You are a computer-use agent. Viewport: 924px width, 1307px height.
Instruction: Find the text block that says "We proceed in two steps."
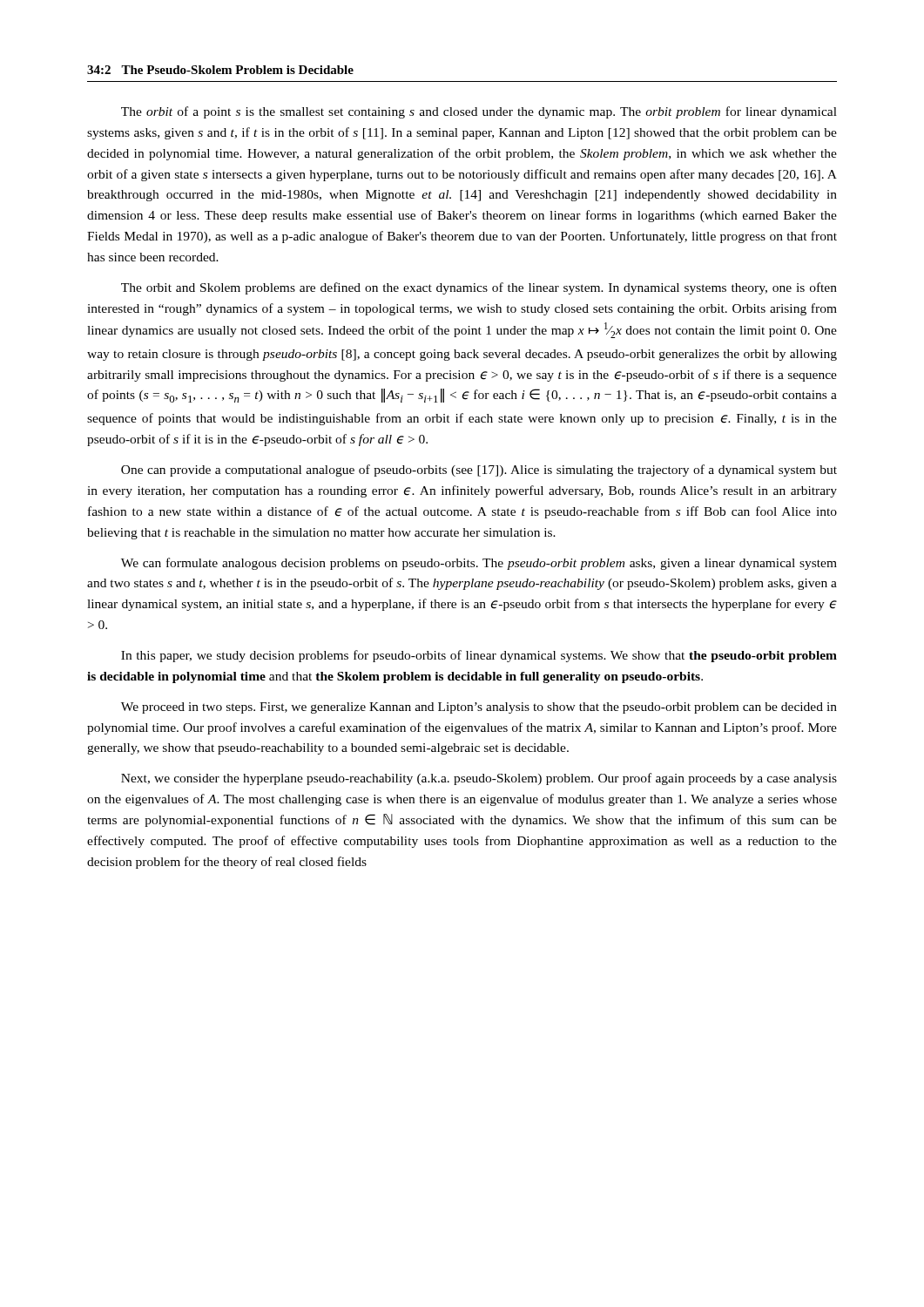[462, 727]
